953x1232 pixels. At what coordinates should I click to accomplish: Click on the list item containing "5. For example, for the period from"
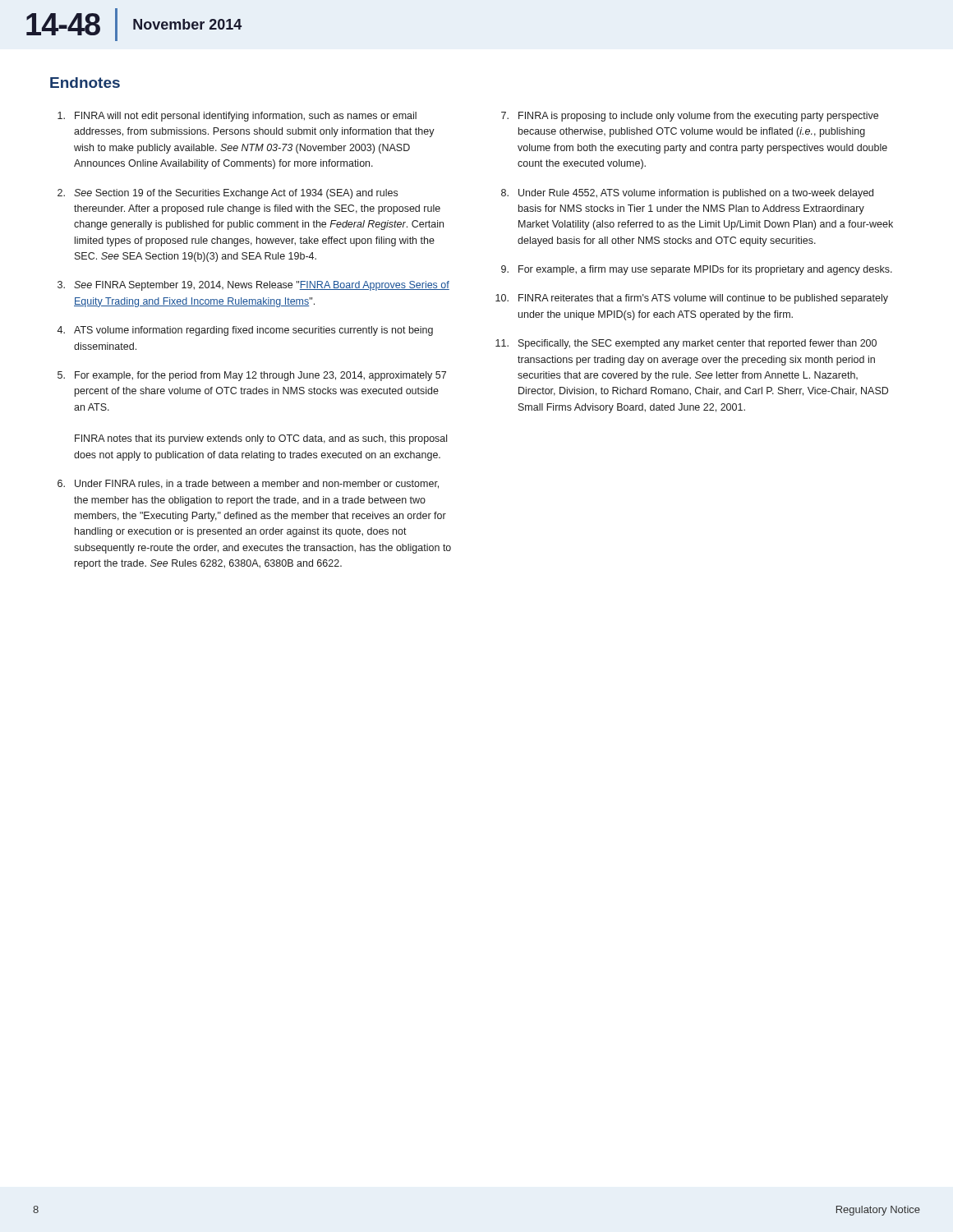pos(252,376)
